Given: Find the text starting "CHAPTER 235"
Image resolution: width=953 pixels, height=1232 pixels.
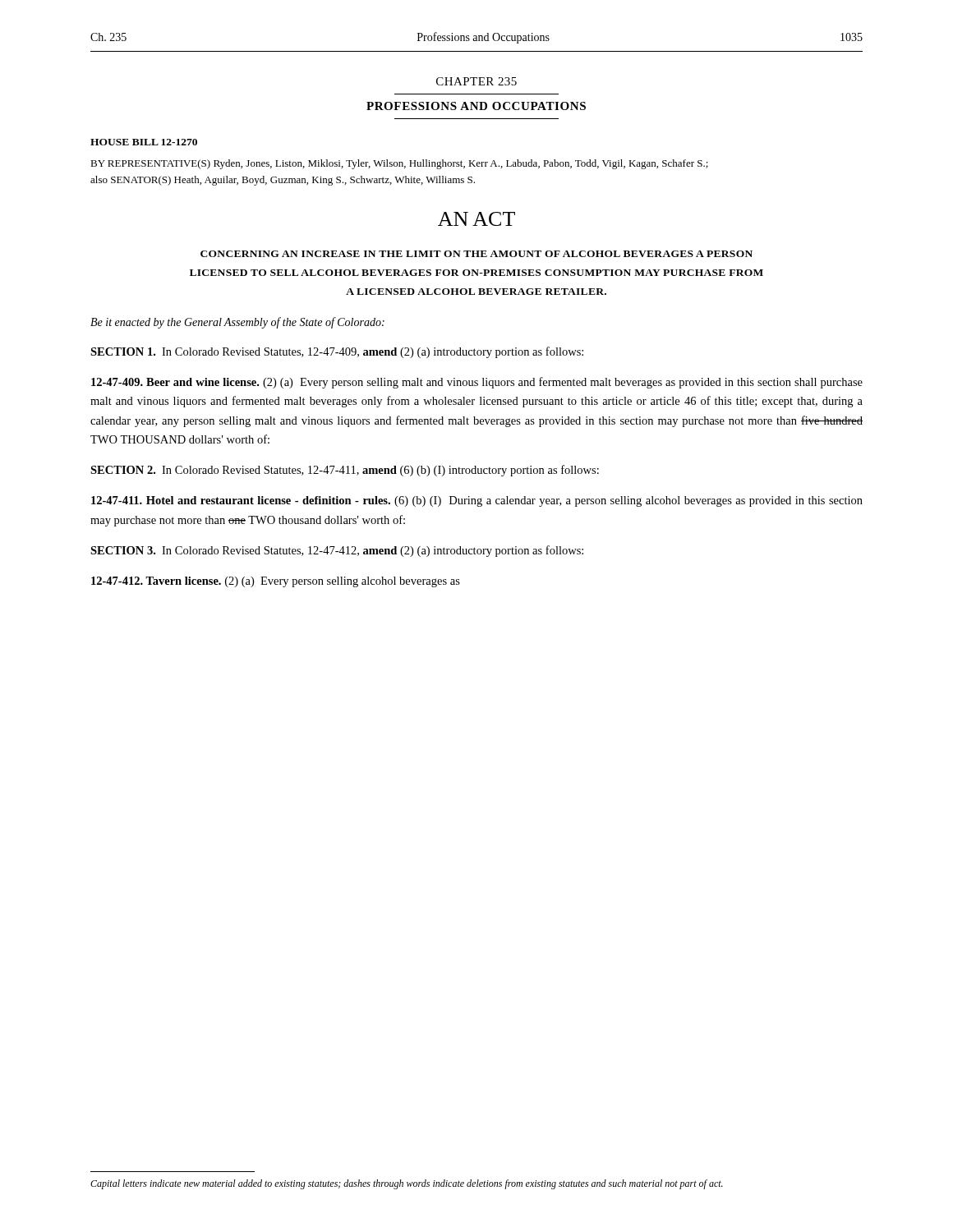Looking at the screenshot, I should tap(476, 81).
